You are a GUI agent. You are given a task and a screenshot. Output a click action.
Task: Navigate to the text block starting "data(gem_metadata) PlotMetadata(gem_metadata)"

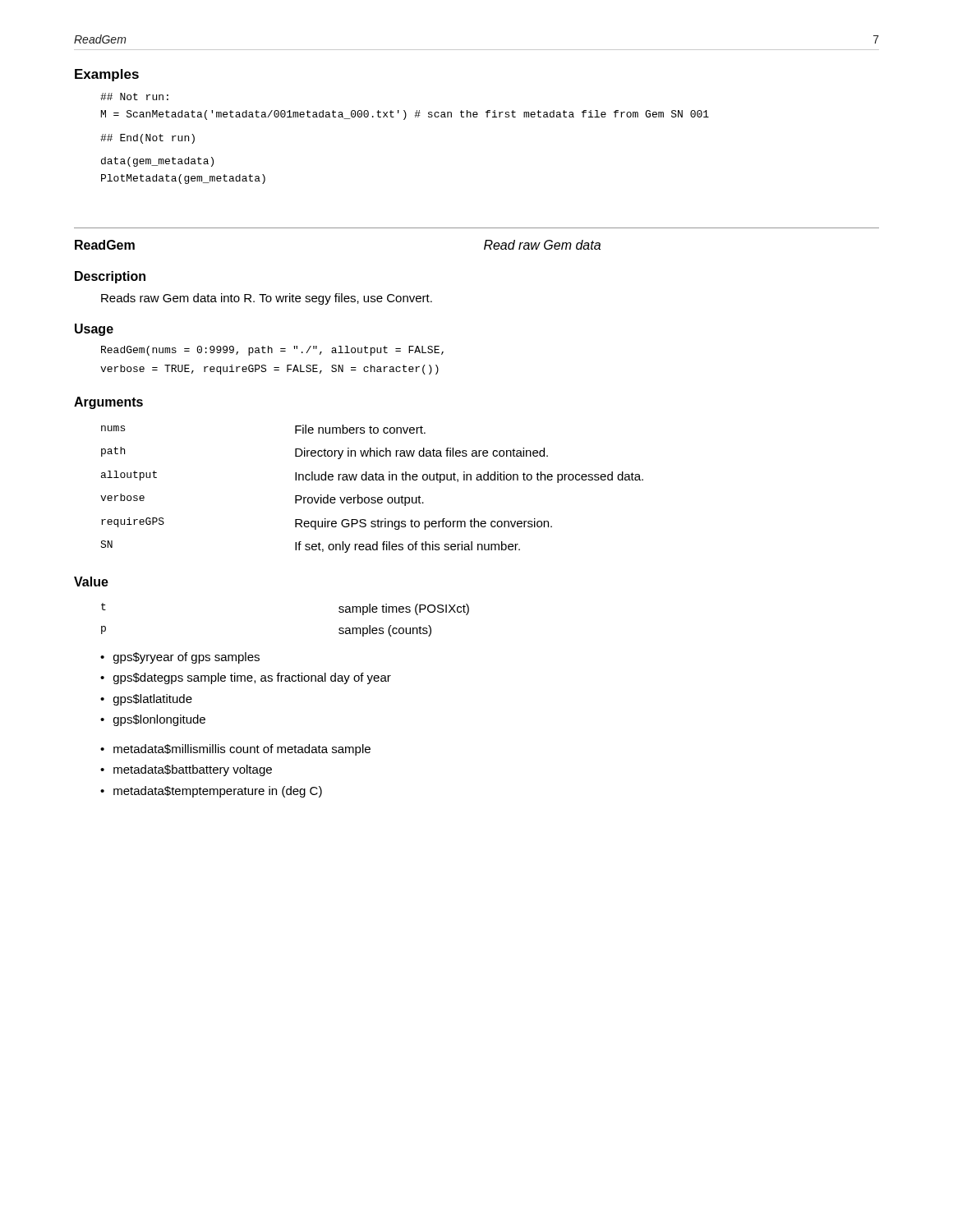(184, 170)
